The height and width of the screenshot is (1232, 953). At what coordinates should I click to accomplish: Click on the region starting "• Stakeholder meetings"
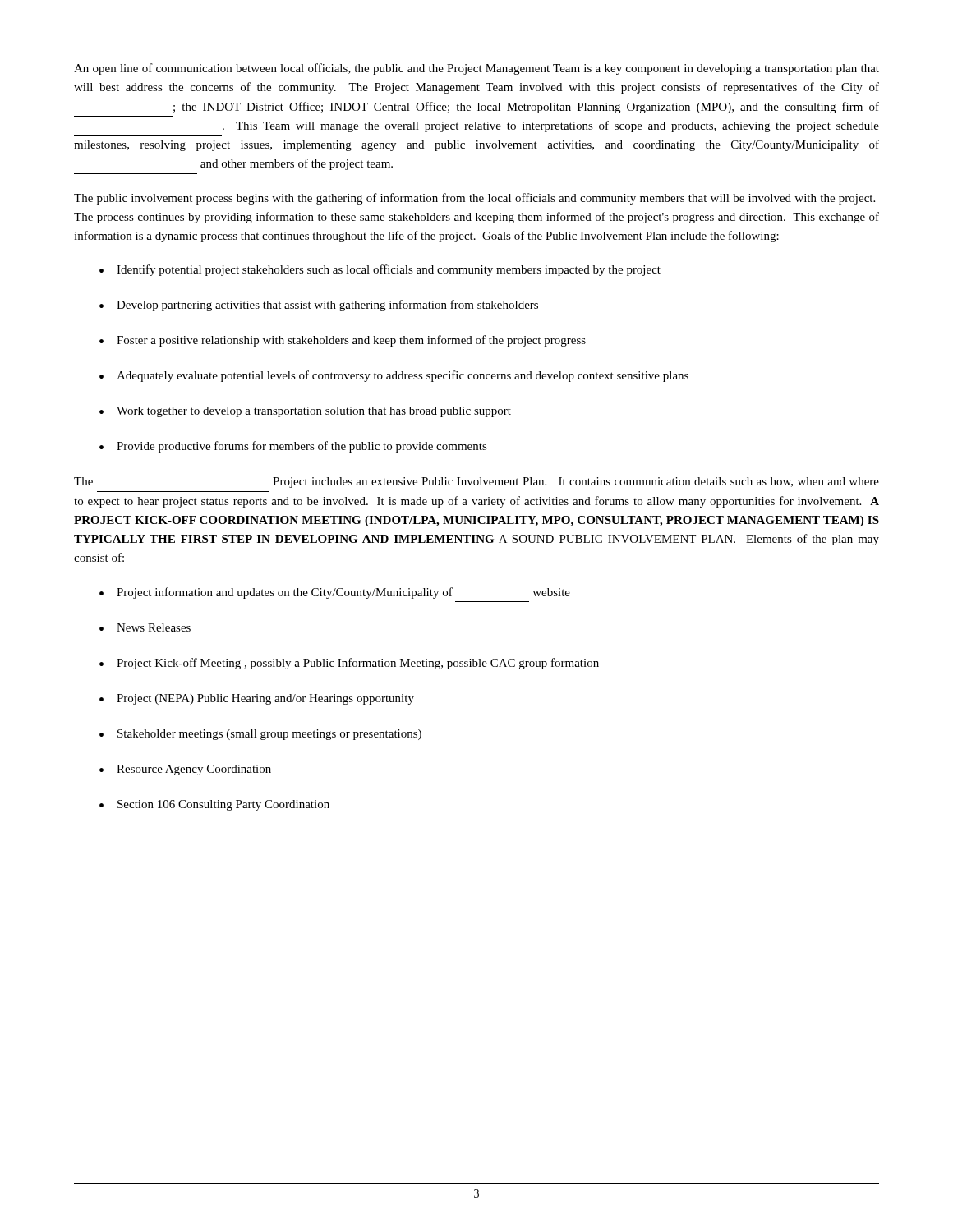click(260, 736)
